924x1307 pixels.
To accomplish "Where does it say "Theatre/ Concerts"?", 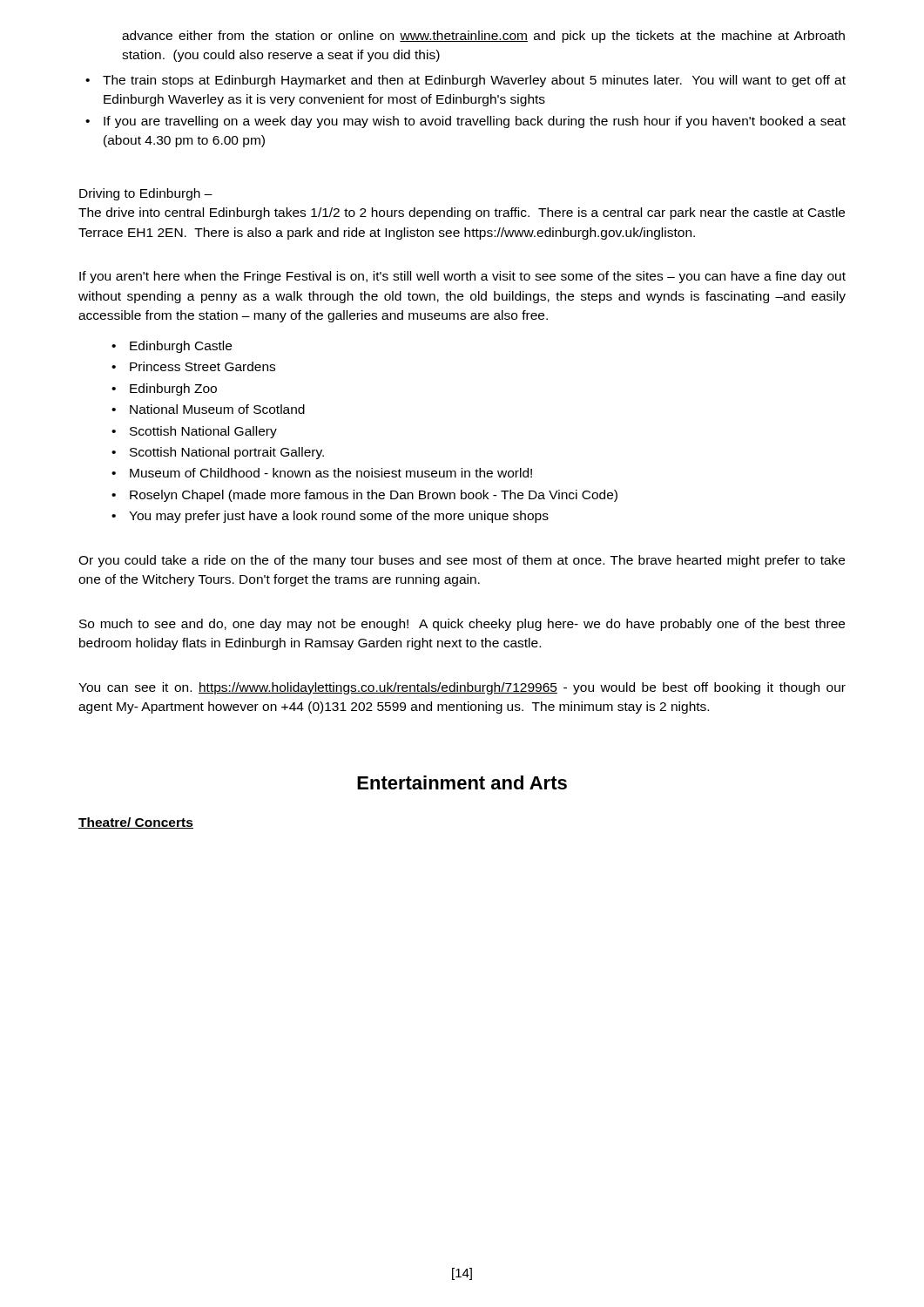I will [x=136, y=822].
